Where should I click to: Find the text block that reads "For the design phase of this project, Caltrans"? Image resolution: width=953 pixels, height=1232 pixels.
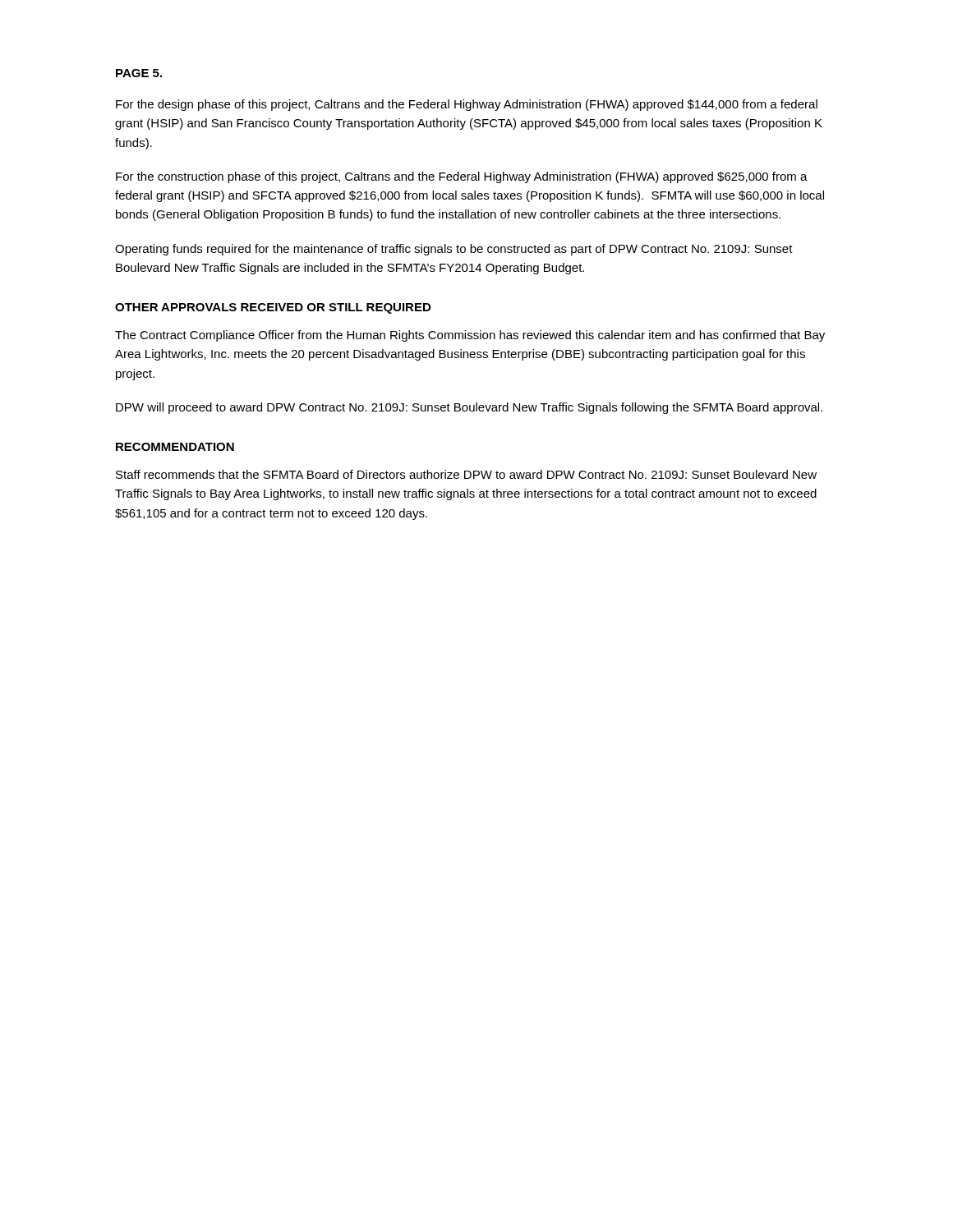[469, 123]
